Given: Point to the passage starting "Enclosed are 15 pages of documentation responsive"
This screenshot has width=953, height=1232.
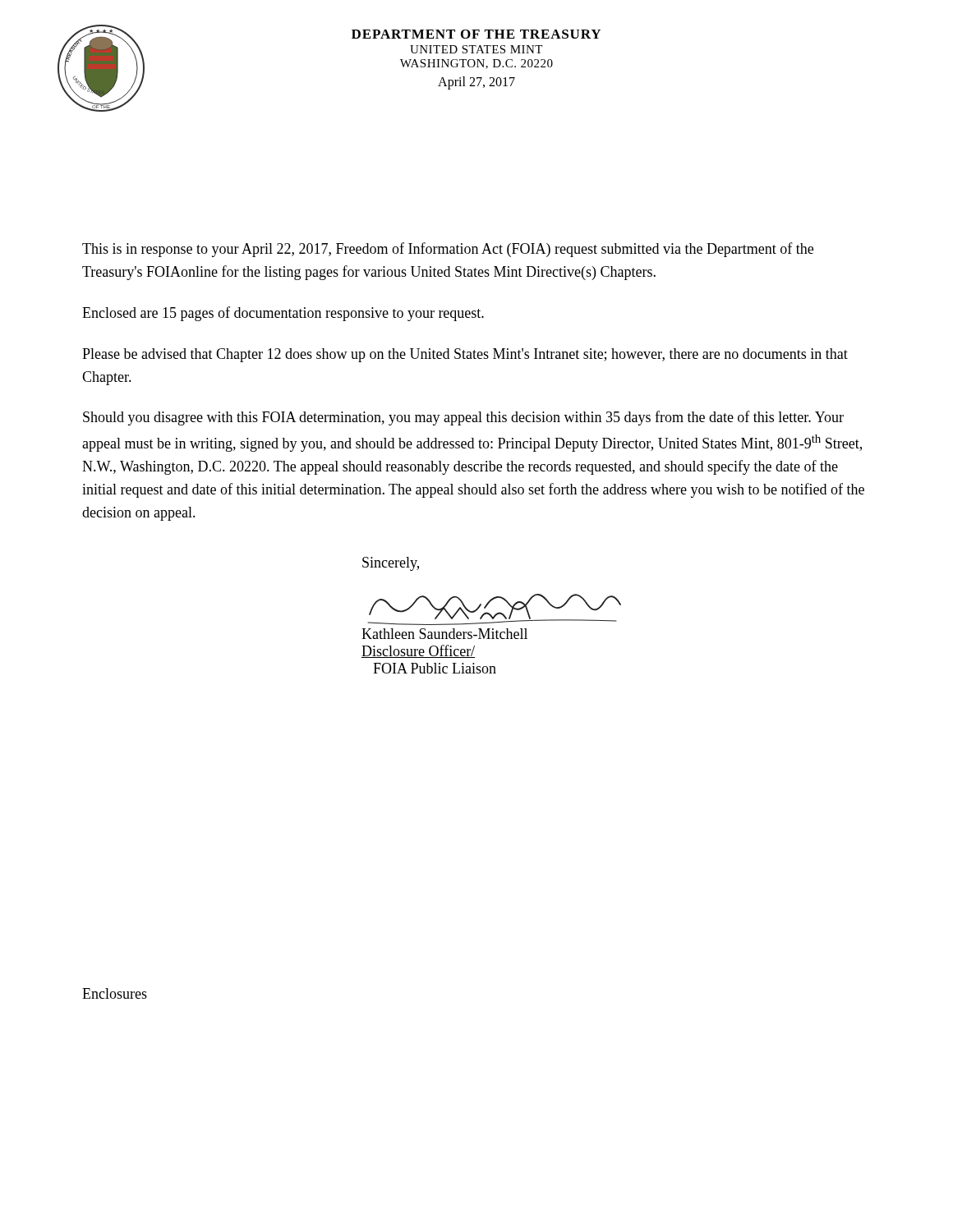Looking at the screenshot, I should (x=283, y=313).
